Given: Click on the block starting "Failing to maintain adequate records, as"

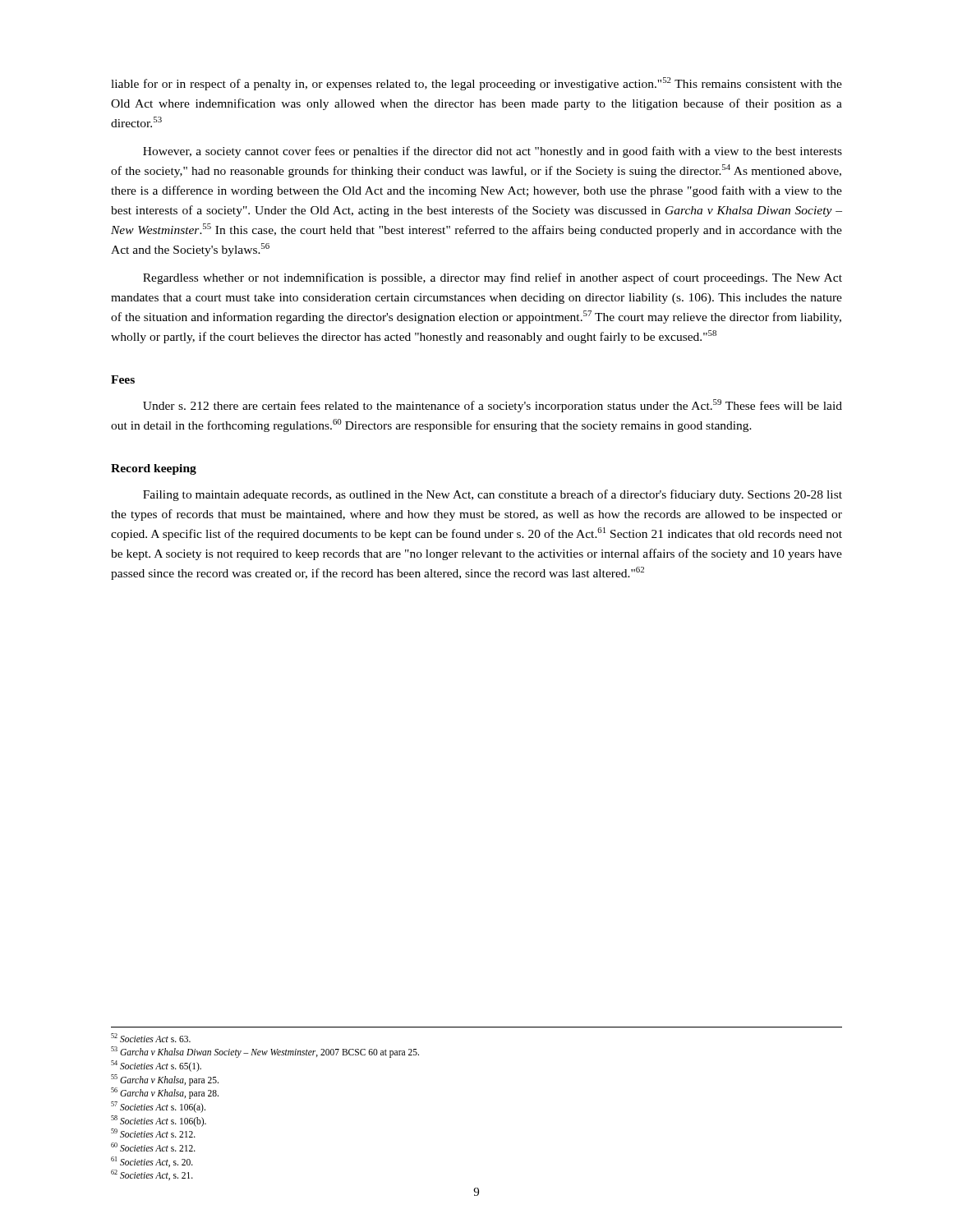Looking at the screenshot, I should [x=476, y=534].
